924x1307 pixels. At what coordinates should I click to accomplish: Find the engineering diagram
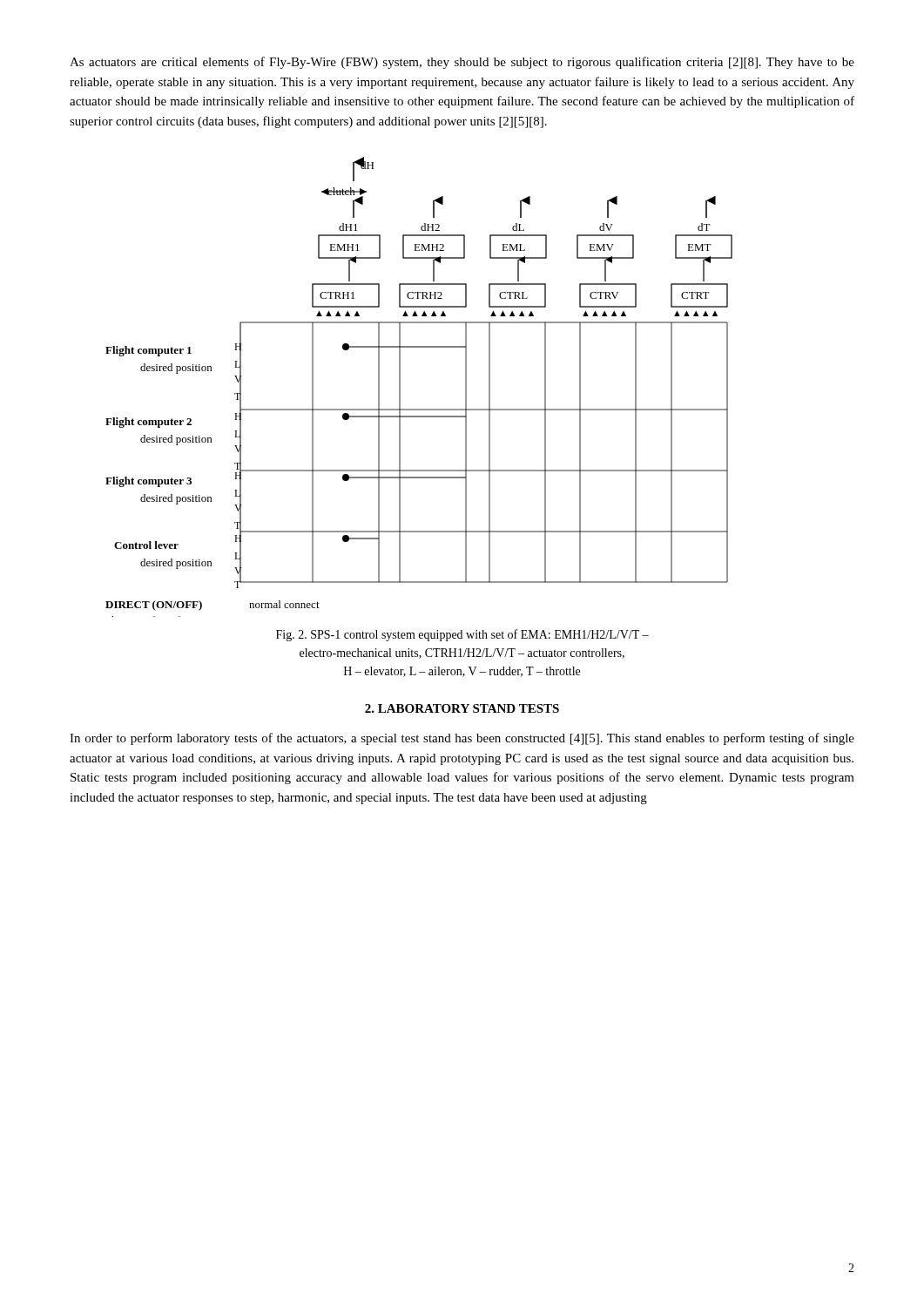coord(462,386)
